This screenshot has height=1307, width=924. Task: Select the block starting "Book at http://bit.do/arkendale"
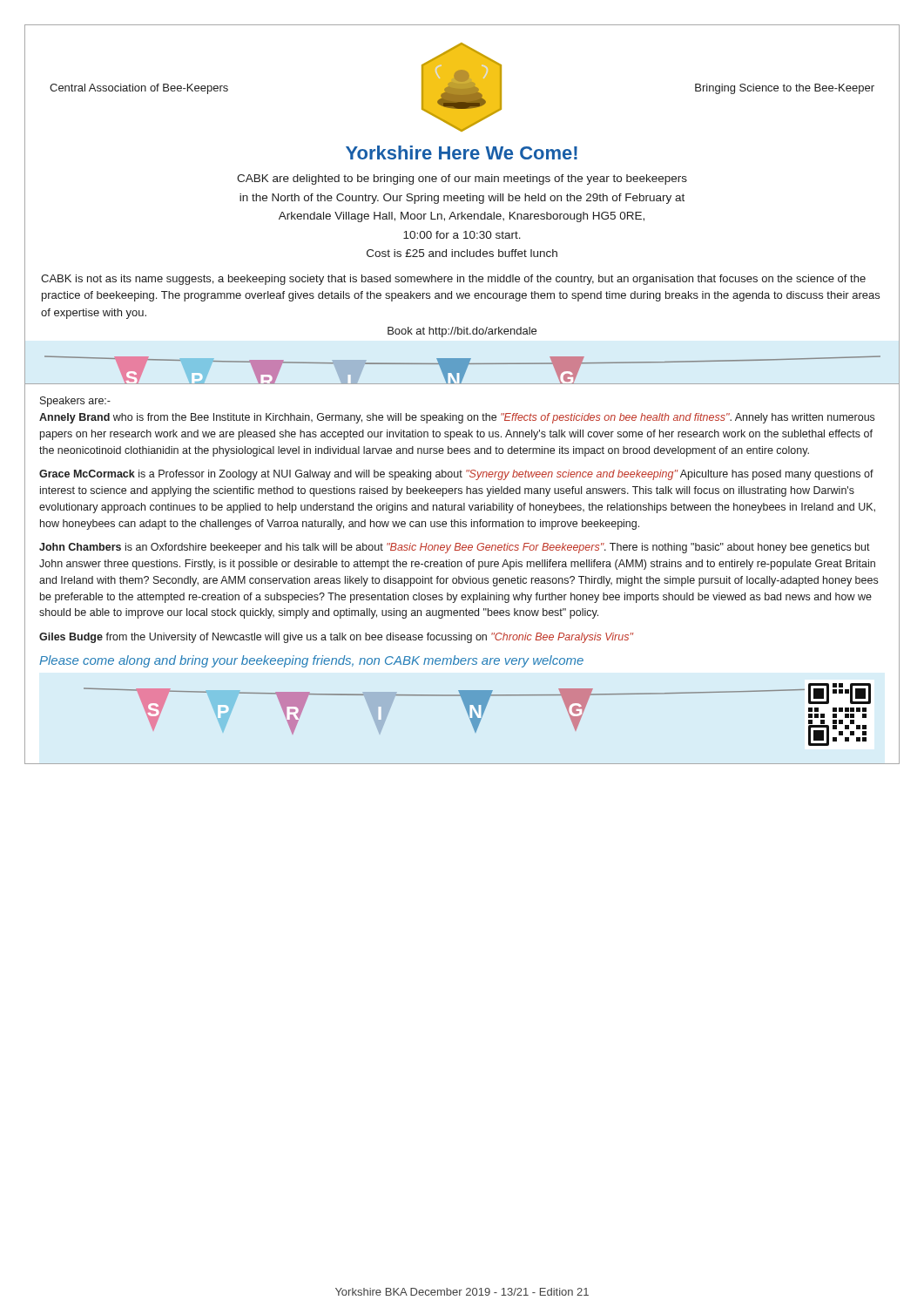(x=462, y=331)
